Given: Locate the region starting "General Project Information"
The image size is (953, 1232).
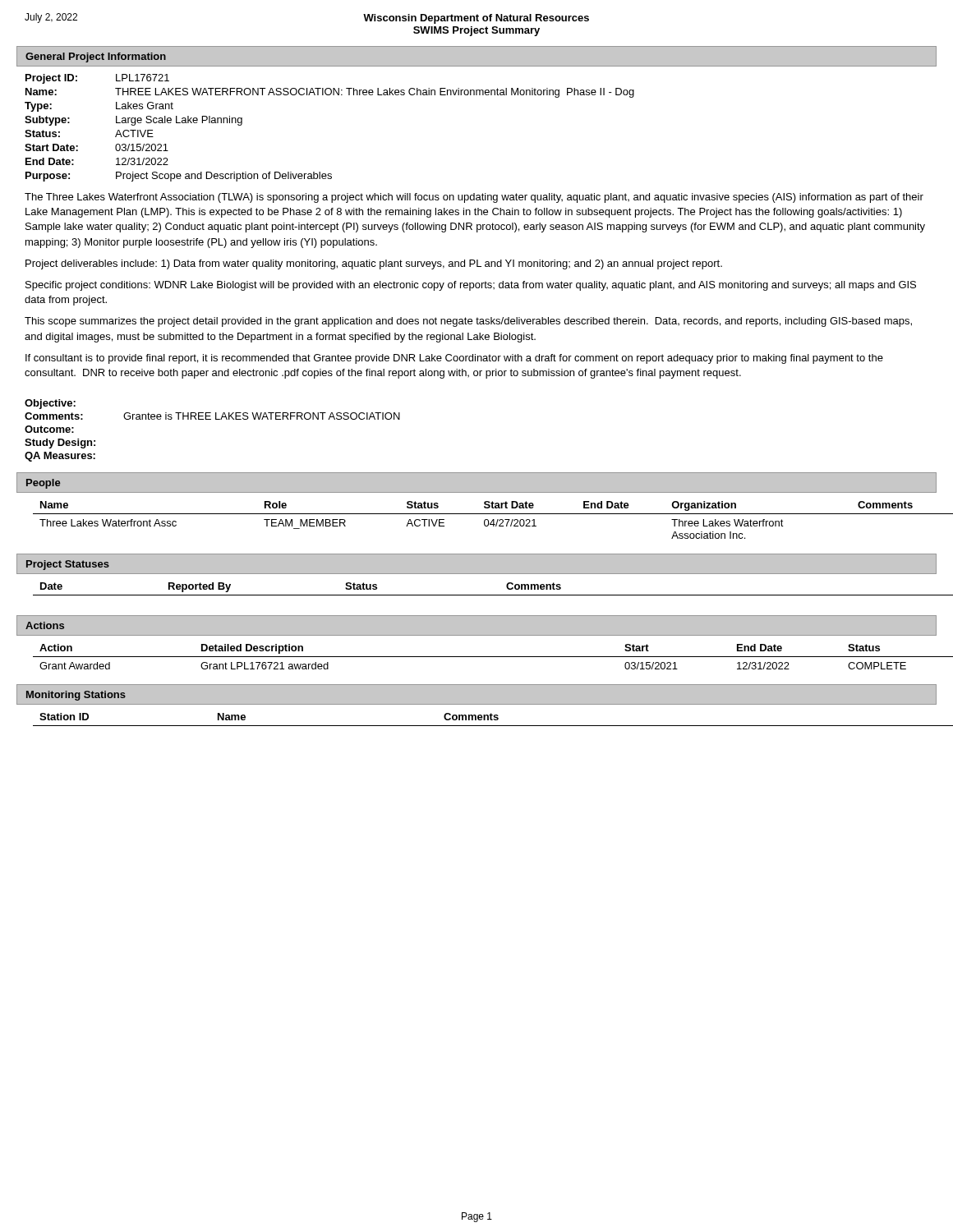Looking at the screenshot, I should [96, 56].
